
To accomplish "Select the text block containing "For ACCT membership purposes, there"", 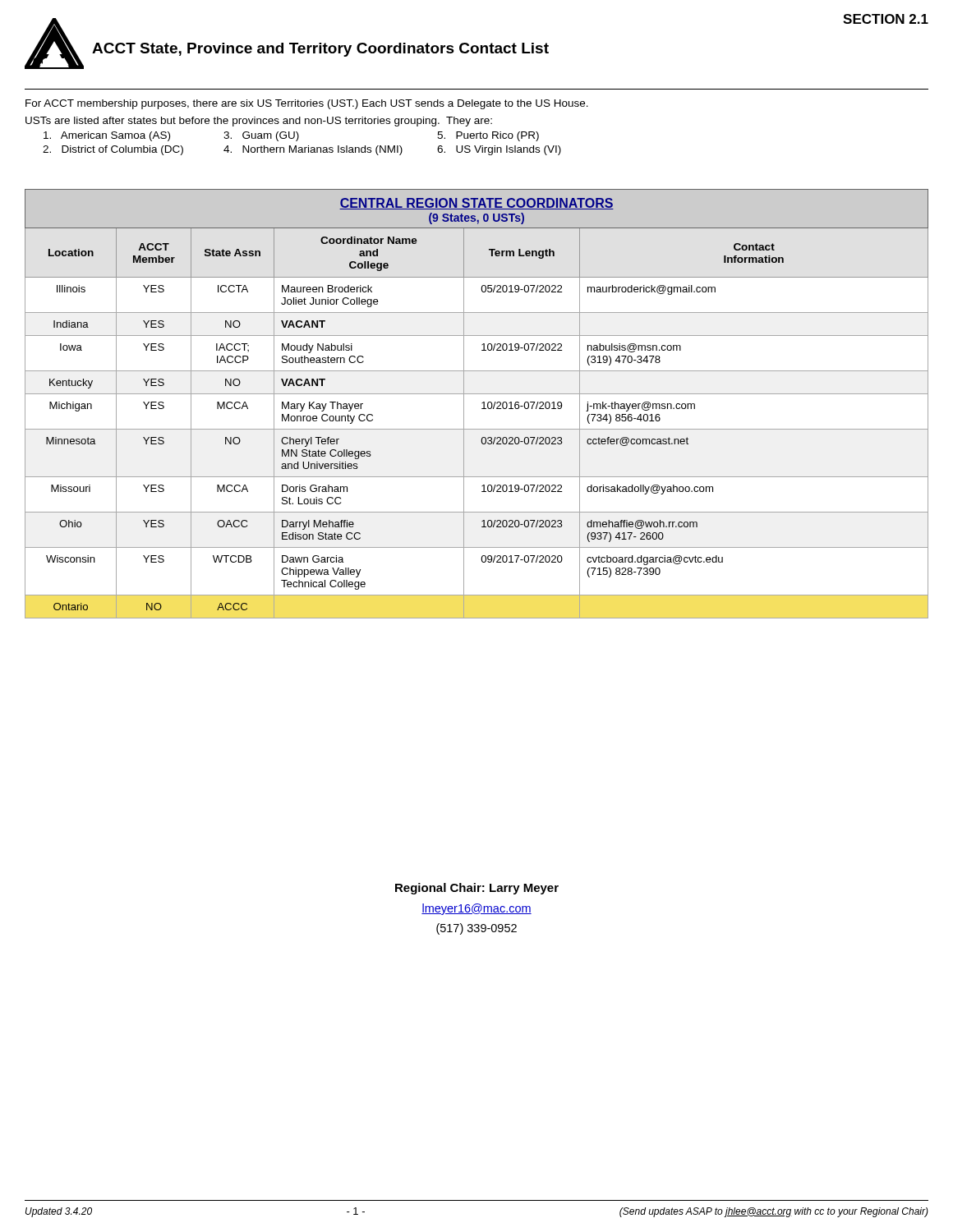I will pyautogui.click(x=307, y=112).
